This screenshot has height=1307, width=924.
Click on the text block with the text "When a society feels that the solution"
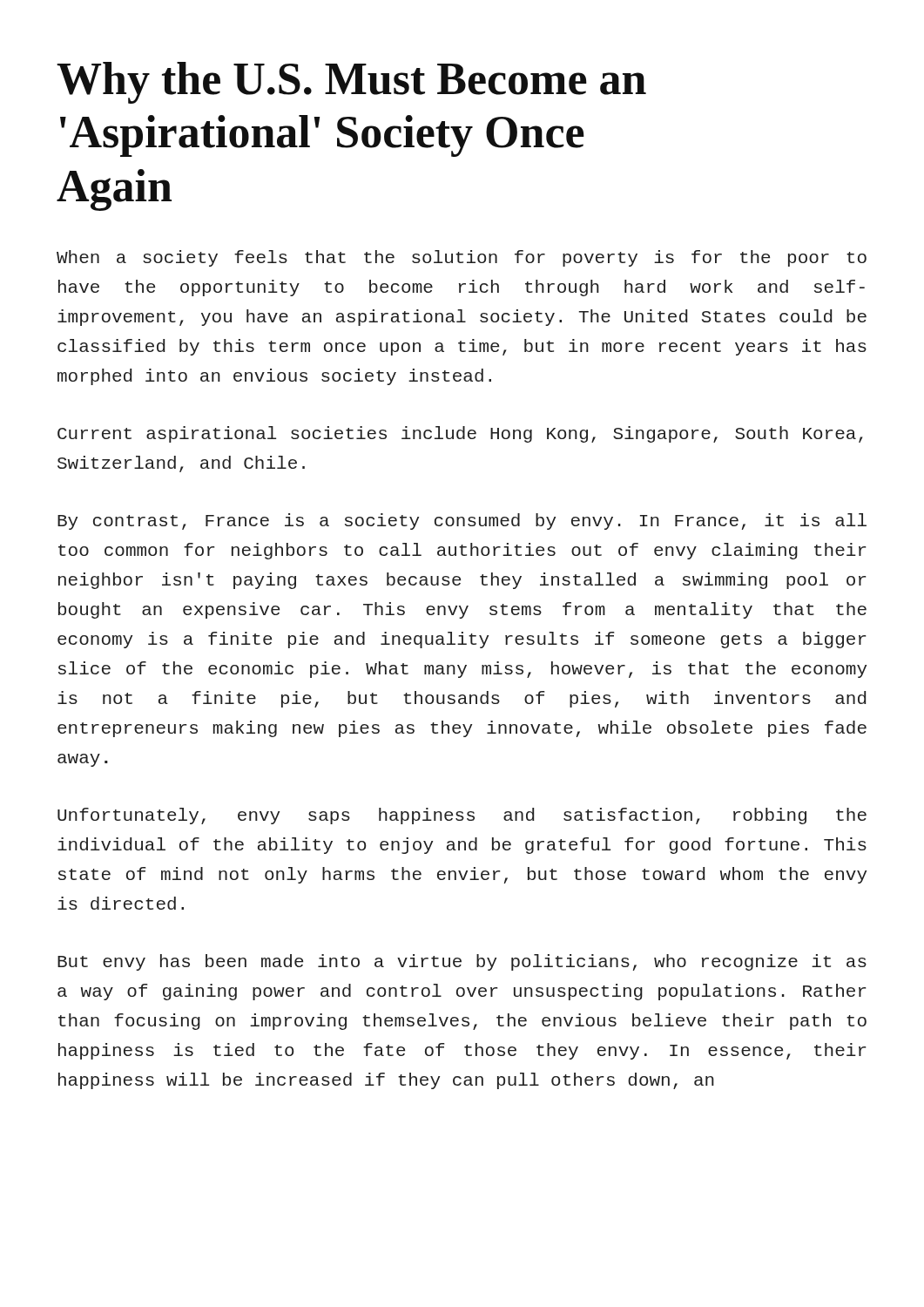[x=462, y=318]
